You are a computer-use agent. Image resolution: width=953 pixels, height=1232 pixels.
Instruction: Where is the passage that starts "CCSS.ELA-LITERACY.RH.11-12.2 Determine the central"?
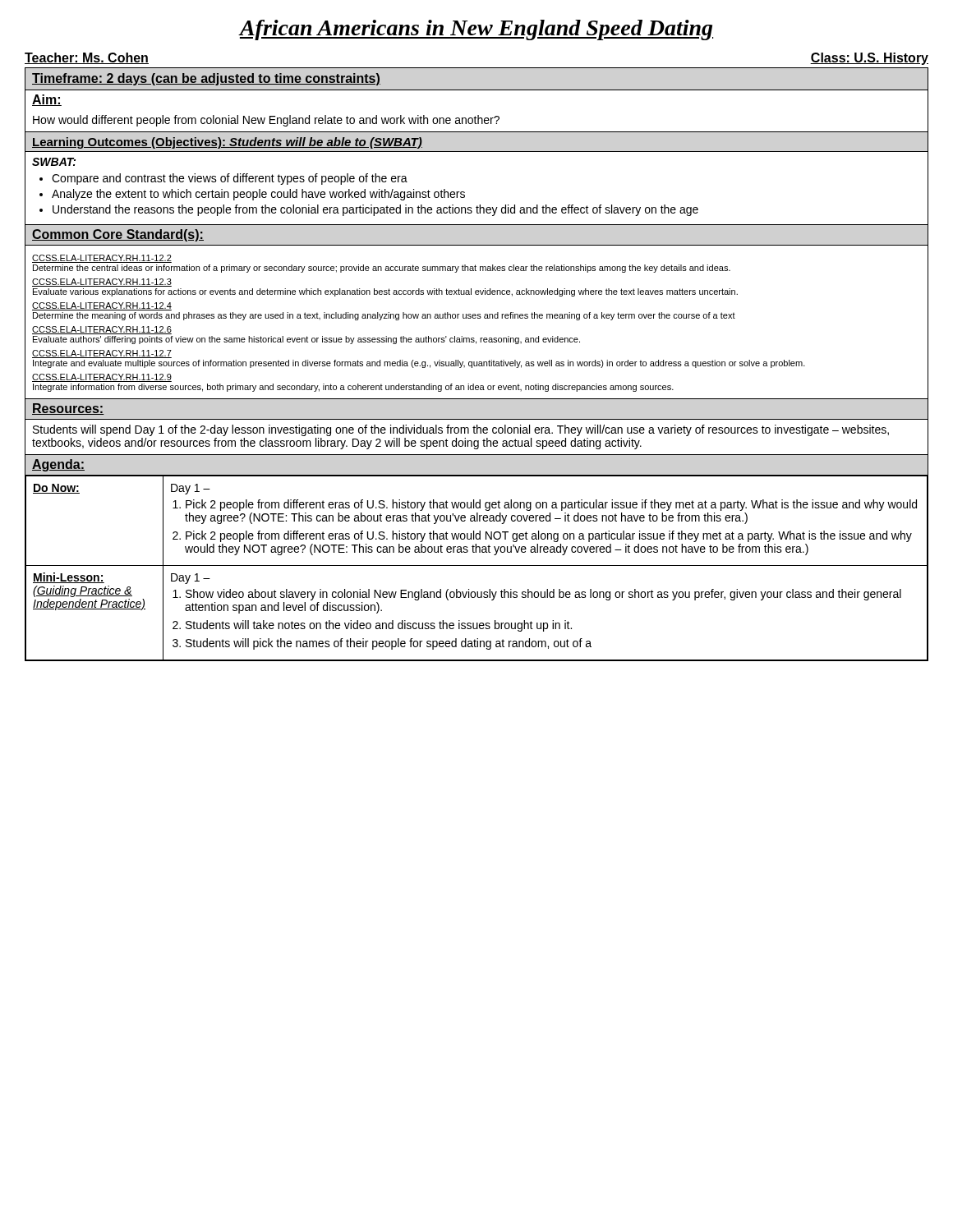(476, 322)
